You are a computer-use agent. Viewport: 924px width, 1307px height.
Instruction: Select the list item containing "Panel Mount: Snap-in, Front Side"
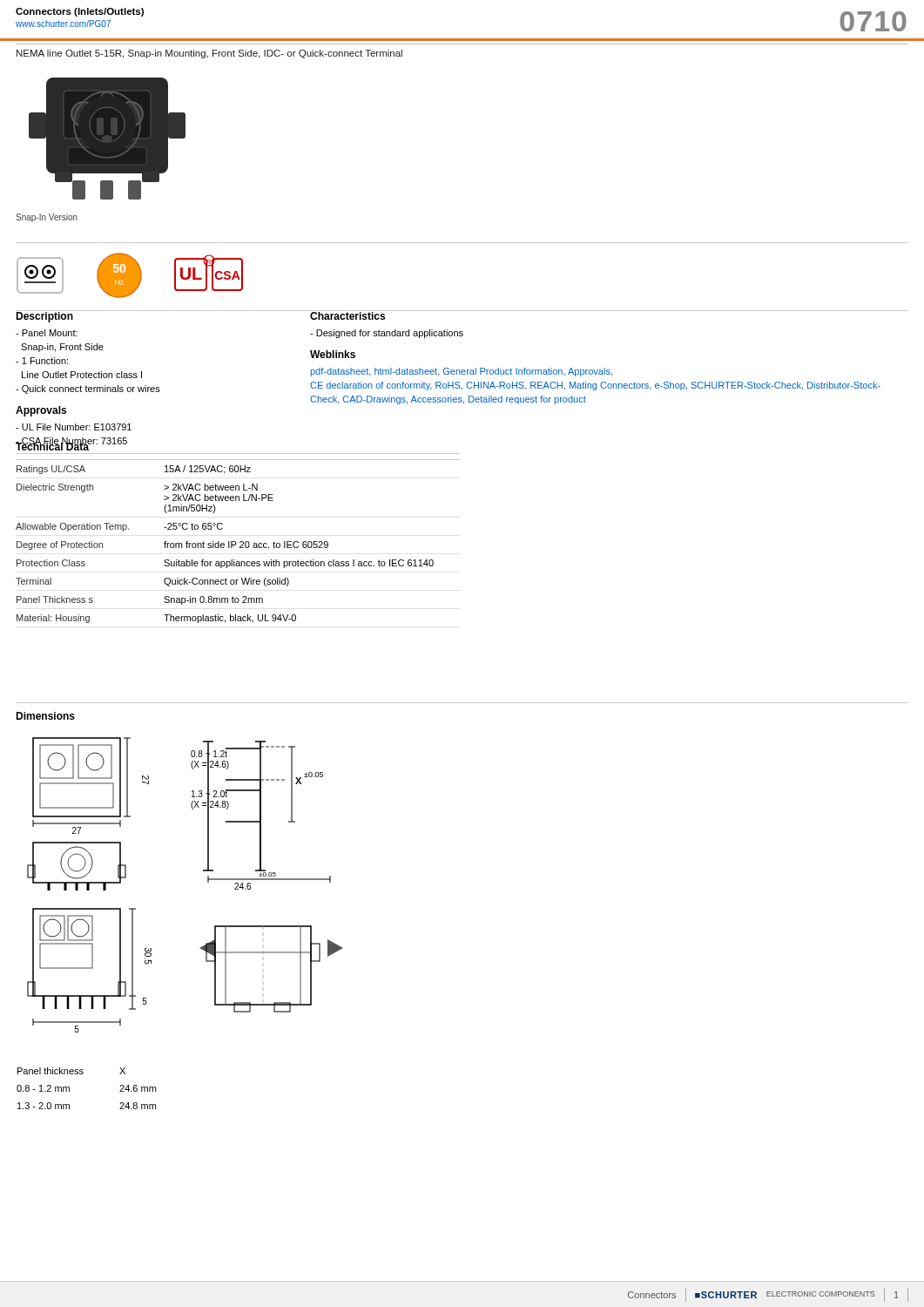point(60,340)
